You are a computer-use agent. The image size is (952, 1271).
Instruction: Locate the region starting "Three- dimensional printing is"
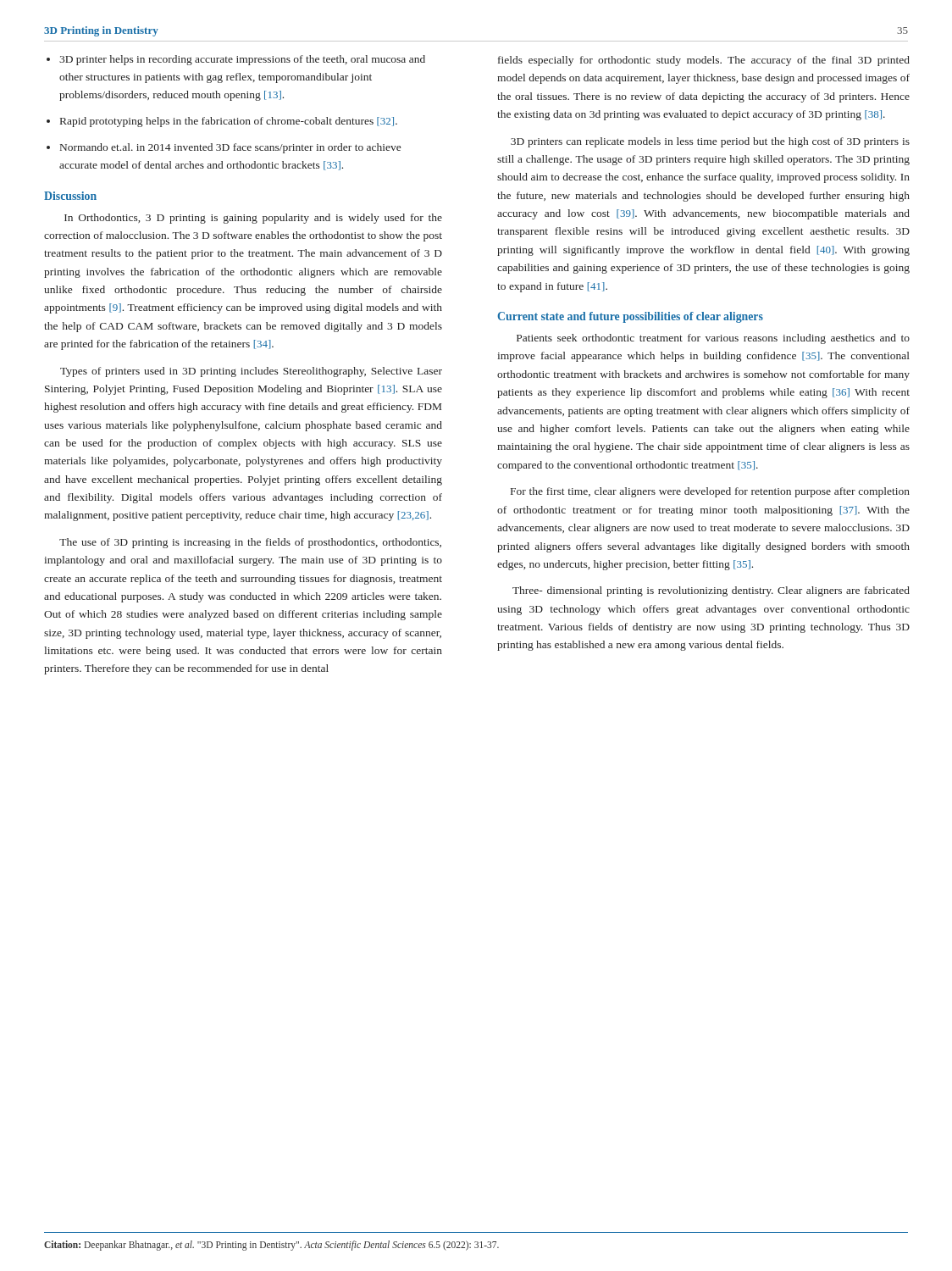(703, 618)
